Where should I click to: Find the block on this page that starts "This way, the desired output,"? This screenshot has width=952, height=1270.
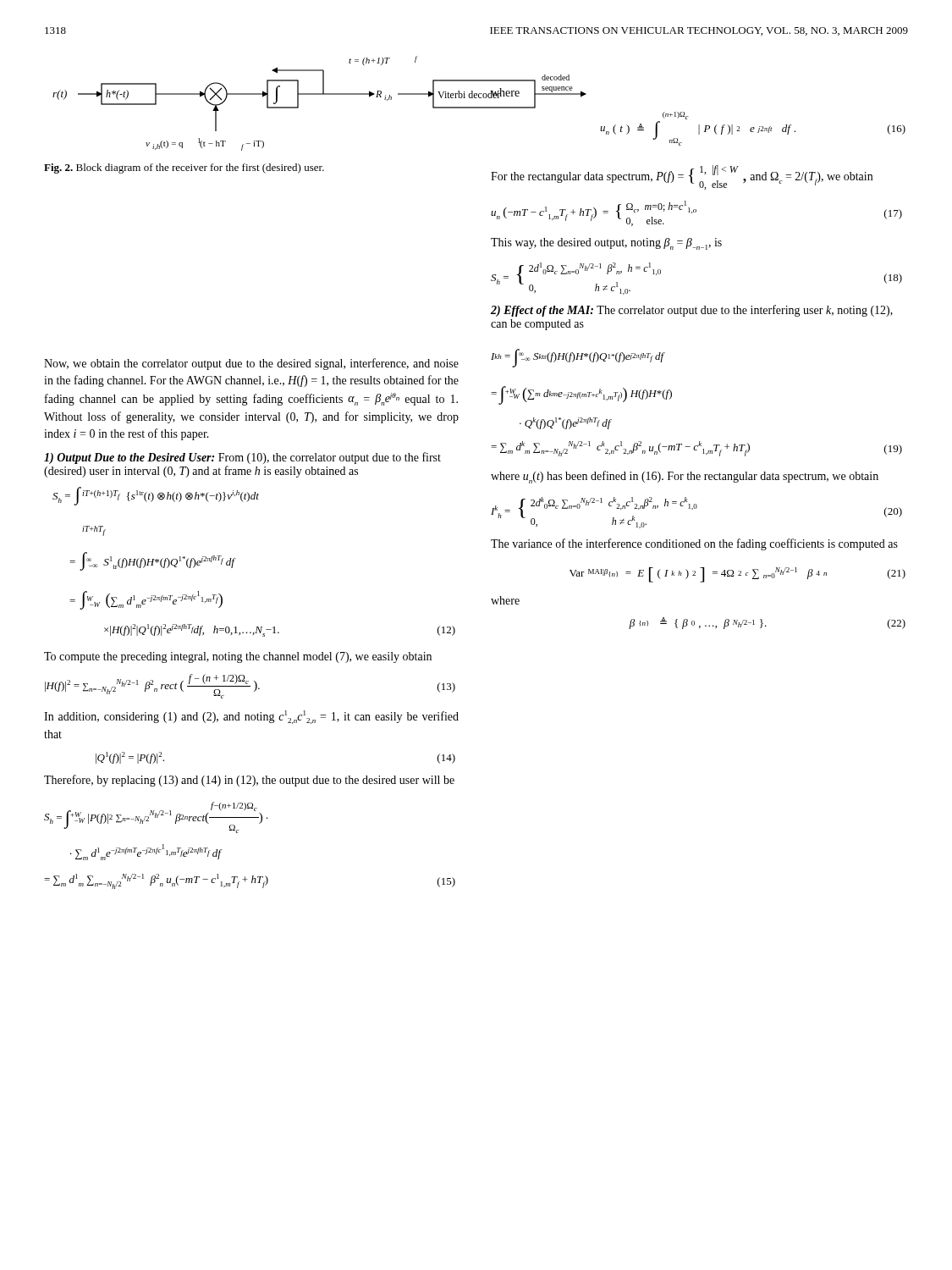(x=698, y=244)
